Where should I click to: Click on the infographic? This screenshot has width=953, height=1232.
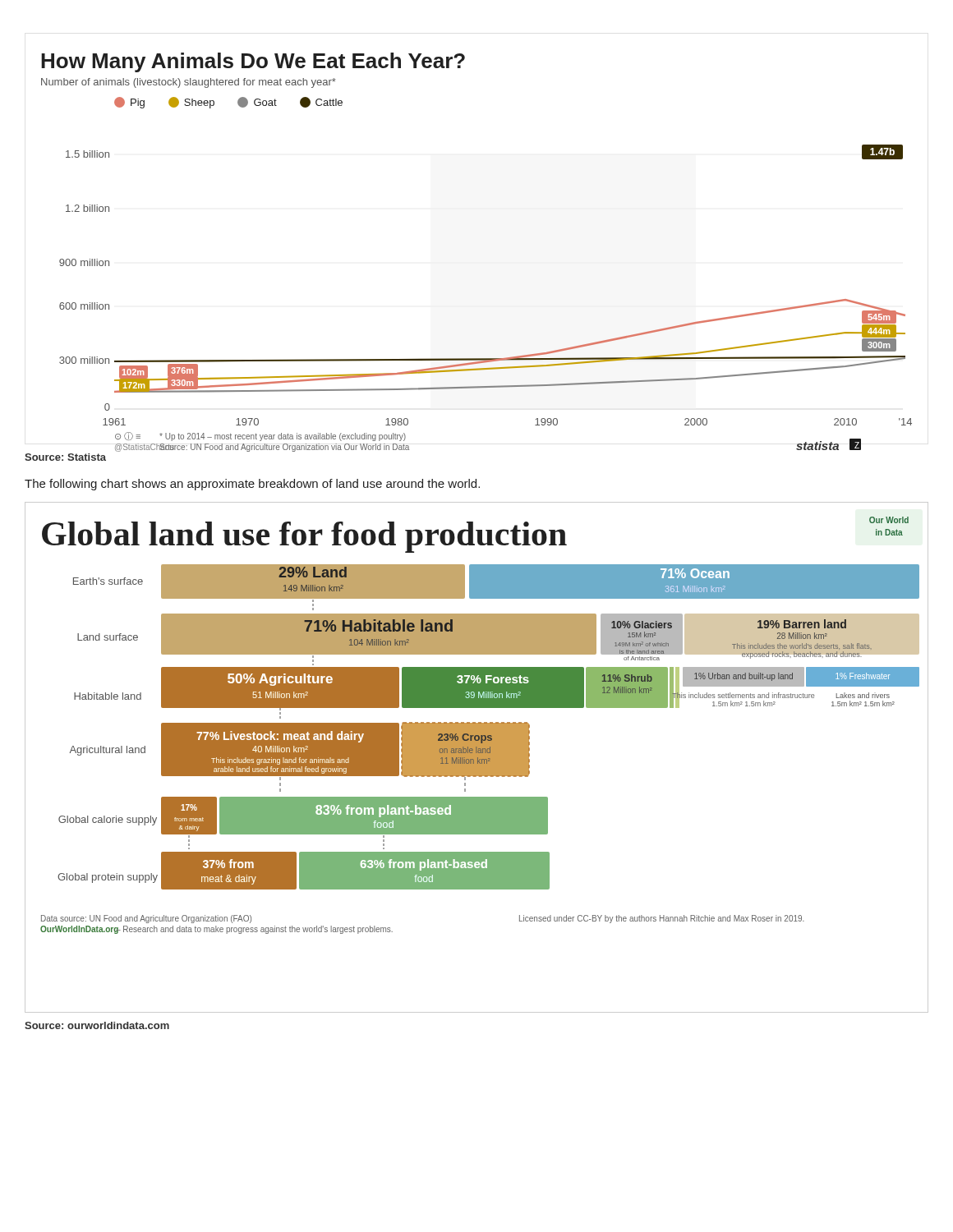pyautogui.click(x=476, y=757)
